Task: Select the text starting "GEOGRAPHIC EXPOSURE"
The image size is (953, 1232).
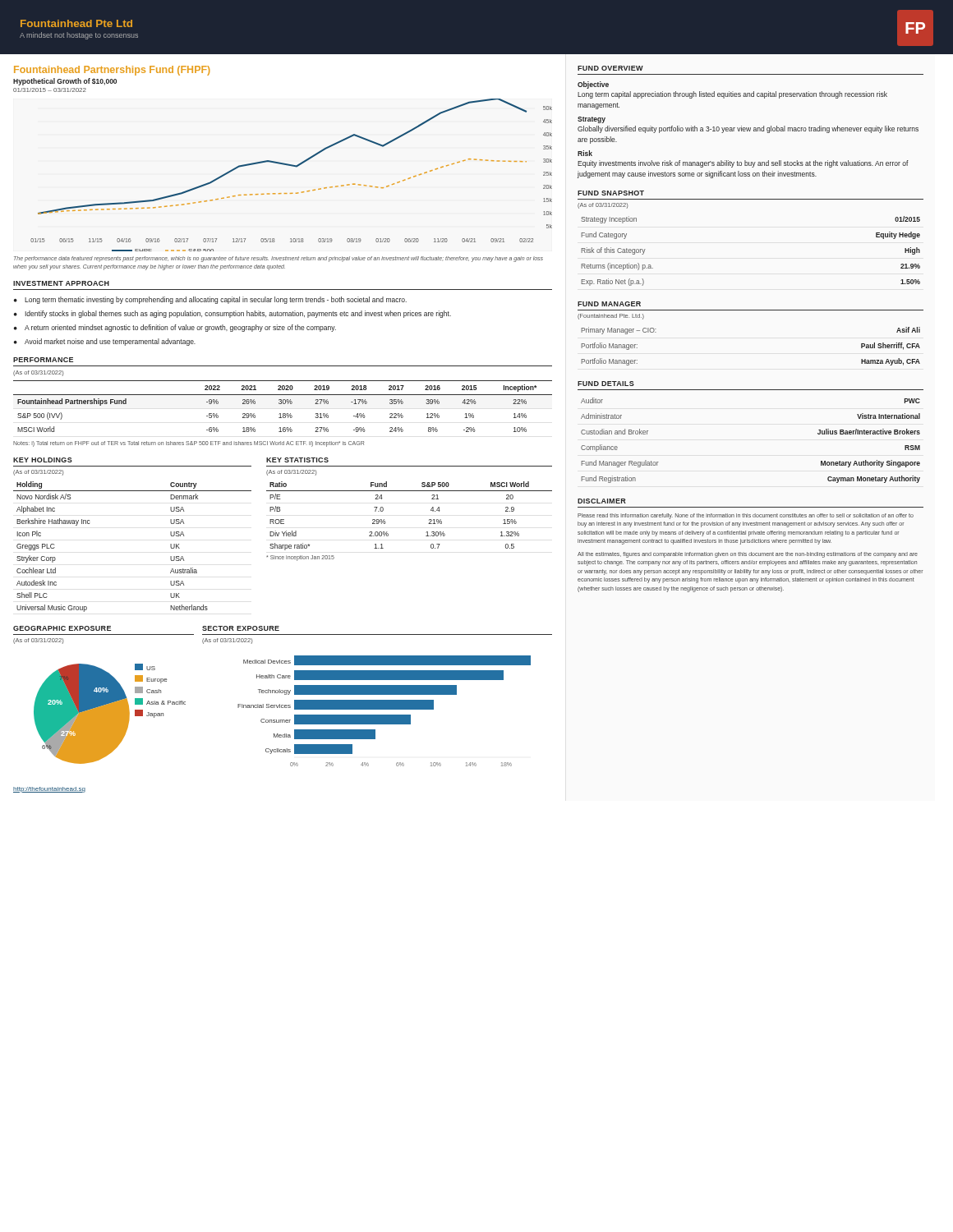Action: (x=62, y=628)
